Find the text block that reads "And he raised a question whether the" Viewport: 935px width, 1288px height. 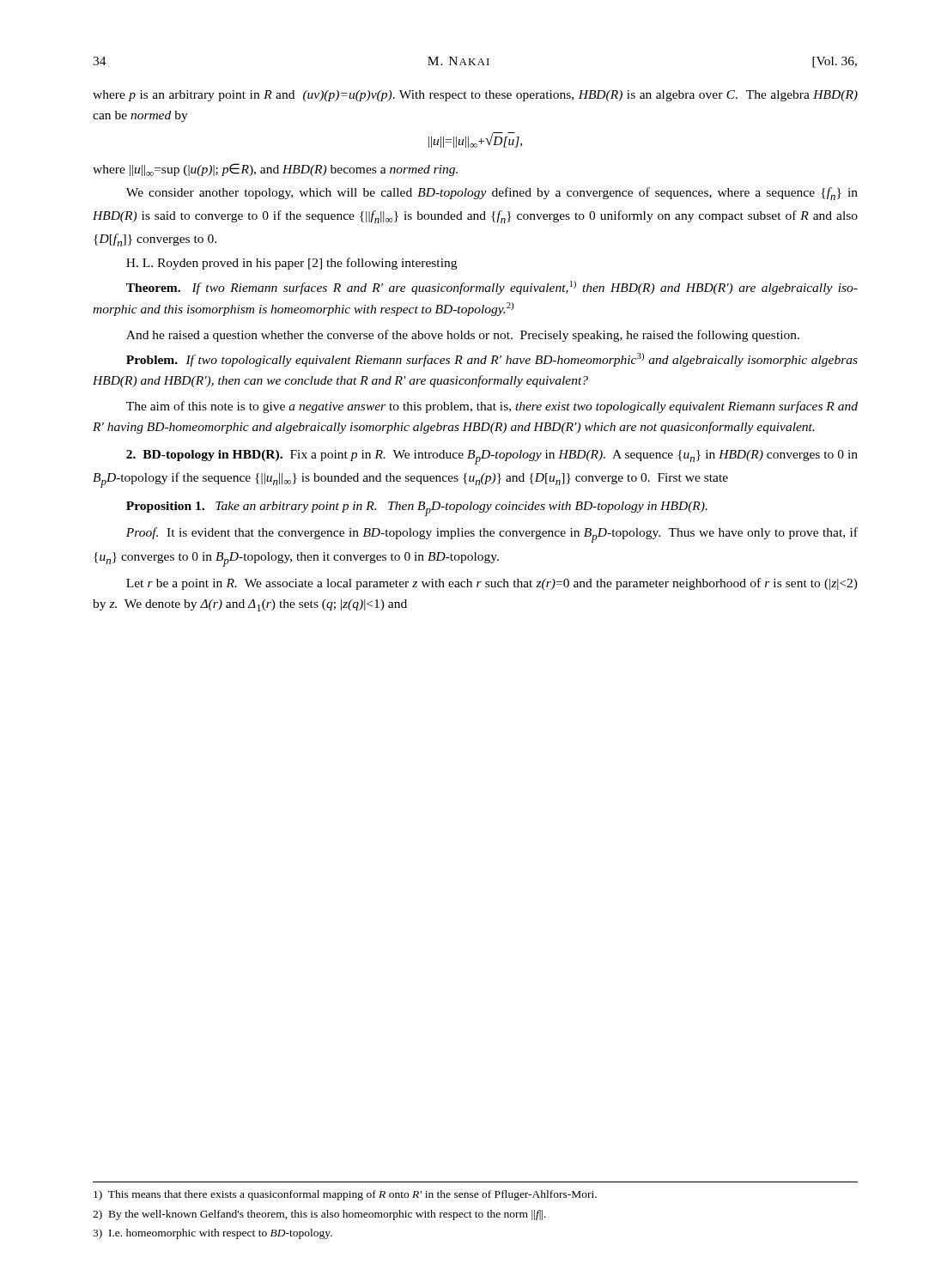tap(475, 335)
